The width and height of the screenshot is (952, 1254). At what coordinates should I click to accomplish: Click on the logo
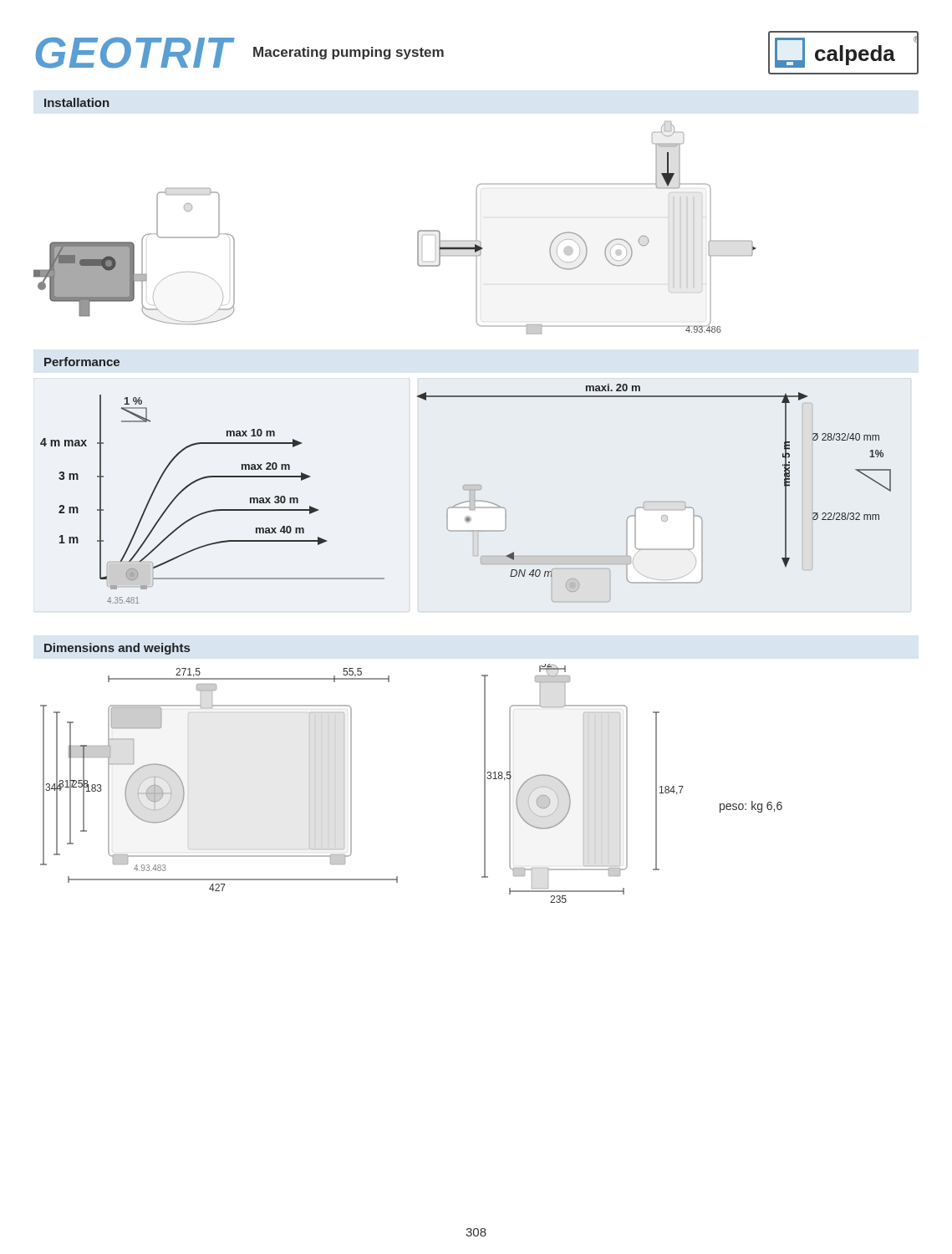[843, 53]
